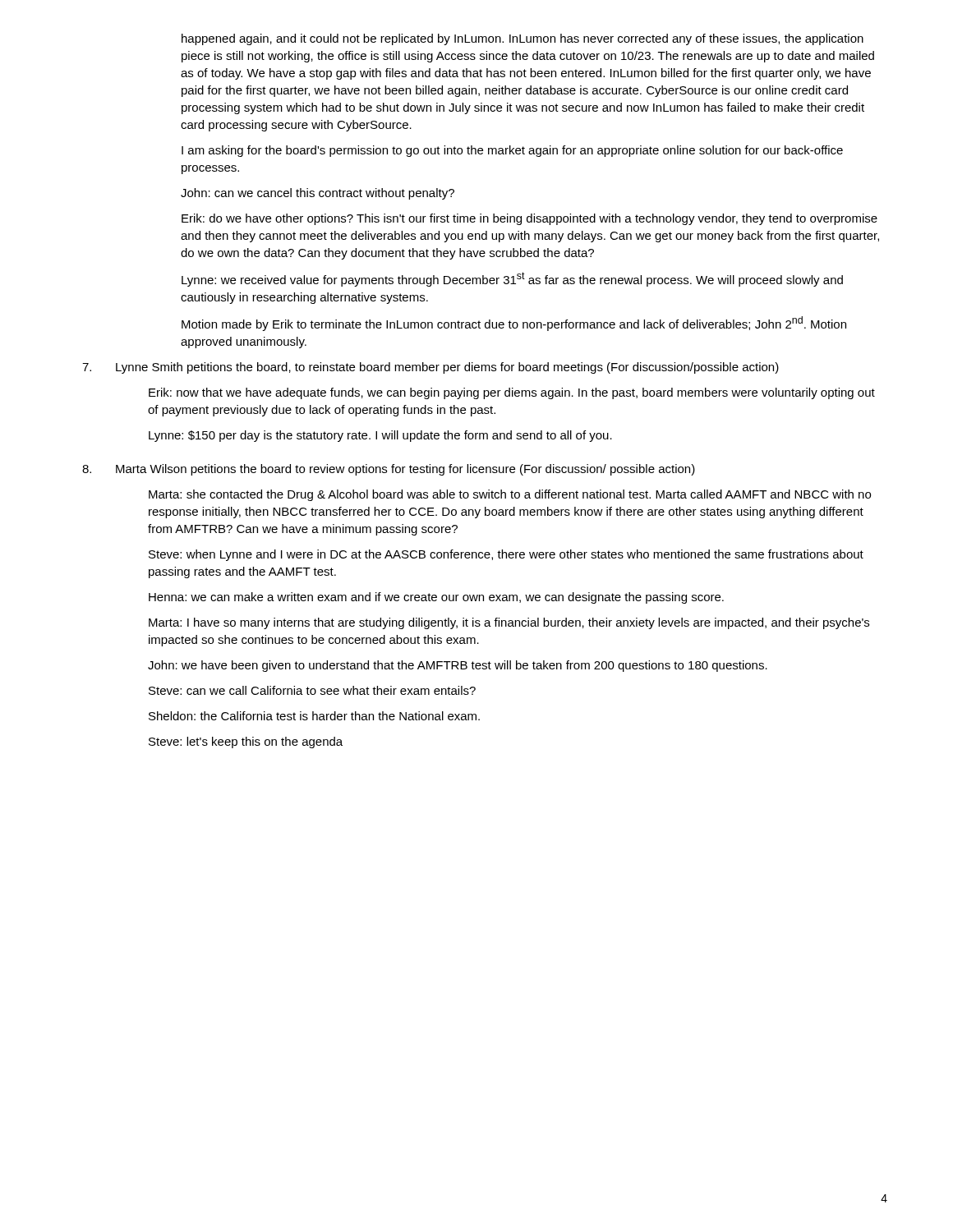Image resolution: width=953 pixels, height=1232 pixels.
Task: Point to the block beginning "Erik: do we have other options? This isn't"
Action: click(534, 235)
